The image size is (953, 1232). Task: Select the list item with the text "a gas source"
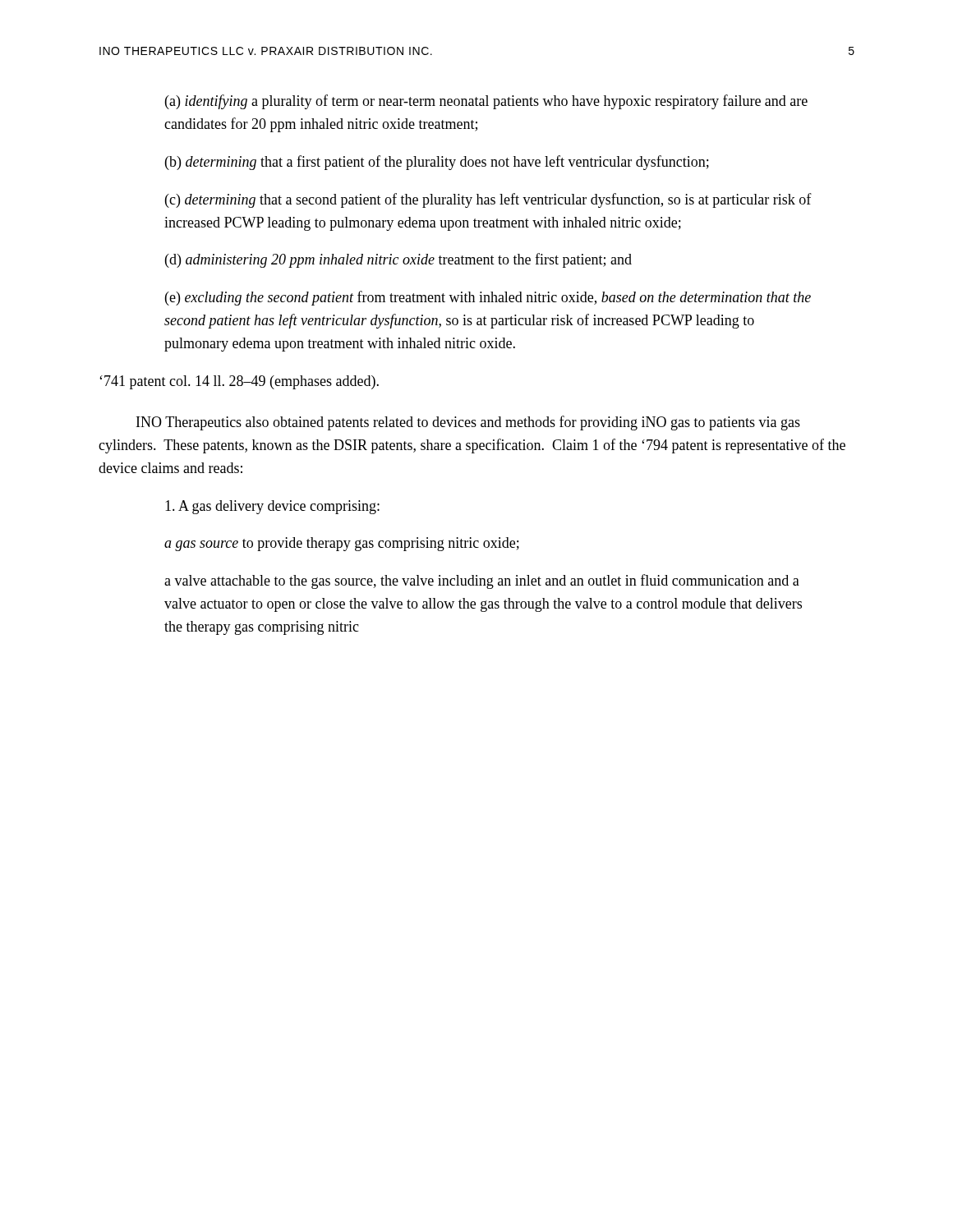point(342,543)
